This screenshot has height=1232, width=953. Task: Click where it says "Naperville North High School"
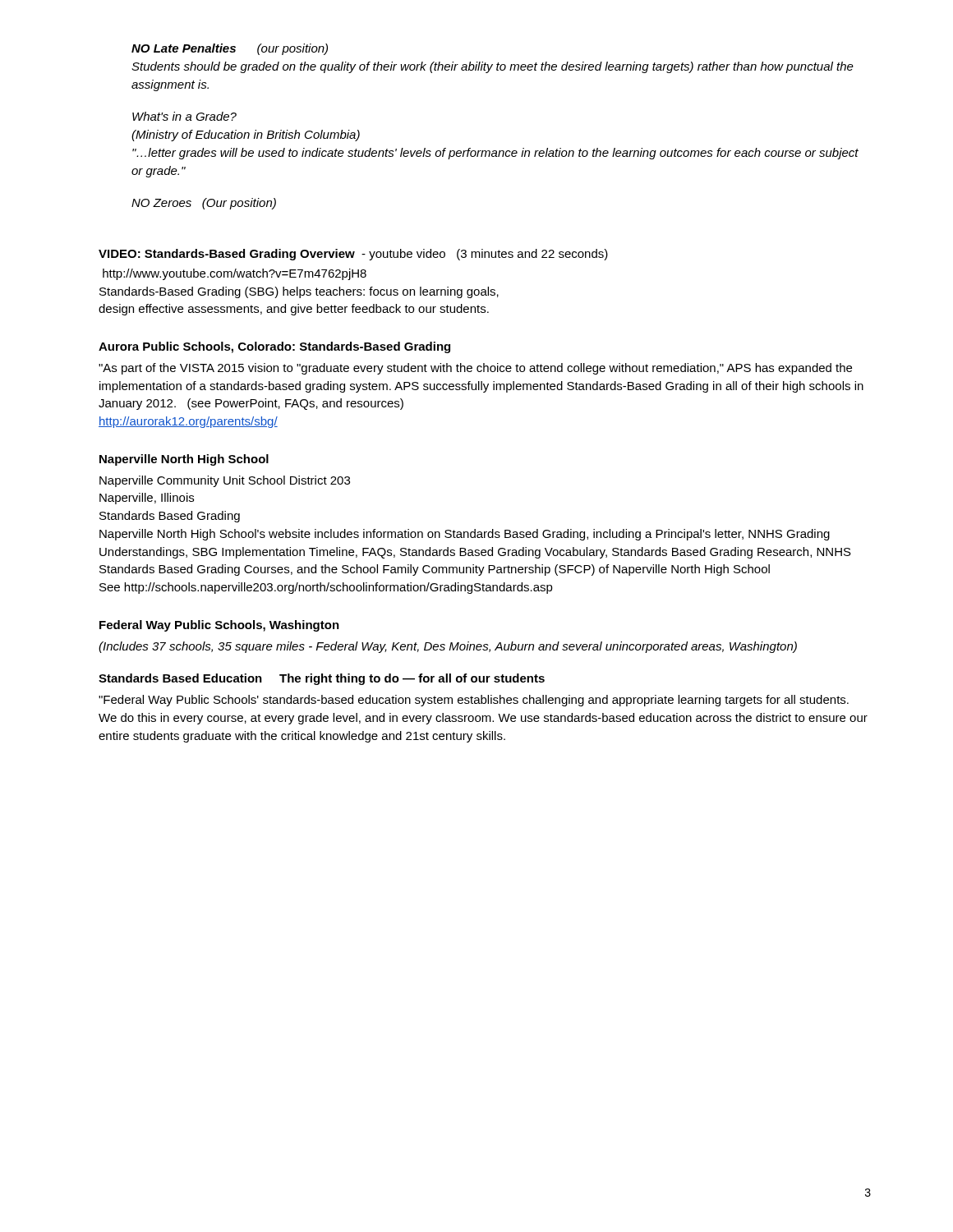184,460
